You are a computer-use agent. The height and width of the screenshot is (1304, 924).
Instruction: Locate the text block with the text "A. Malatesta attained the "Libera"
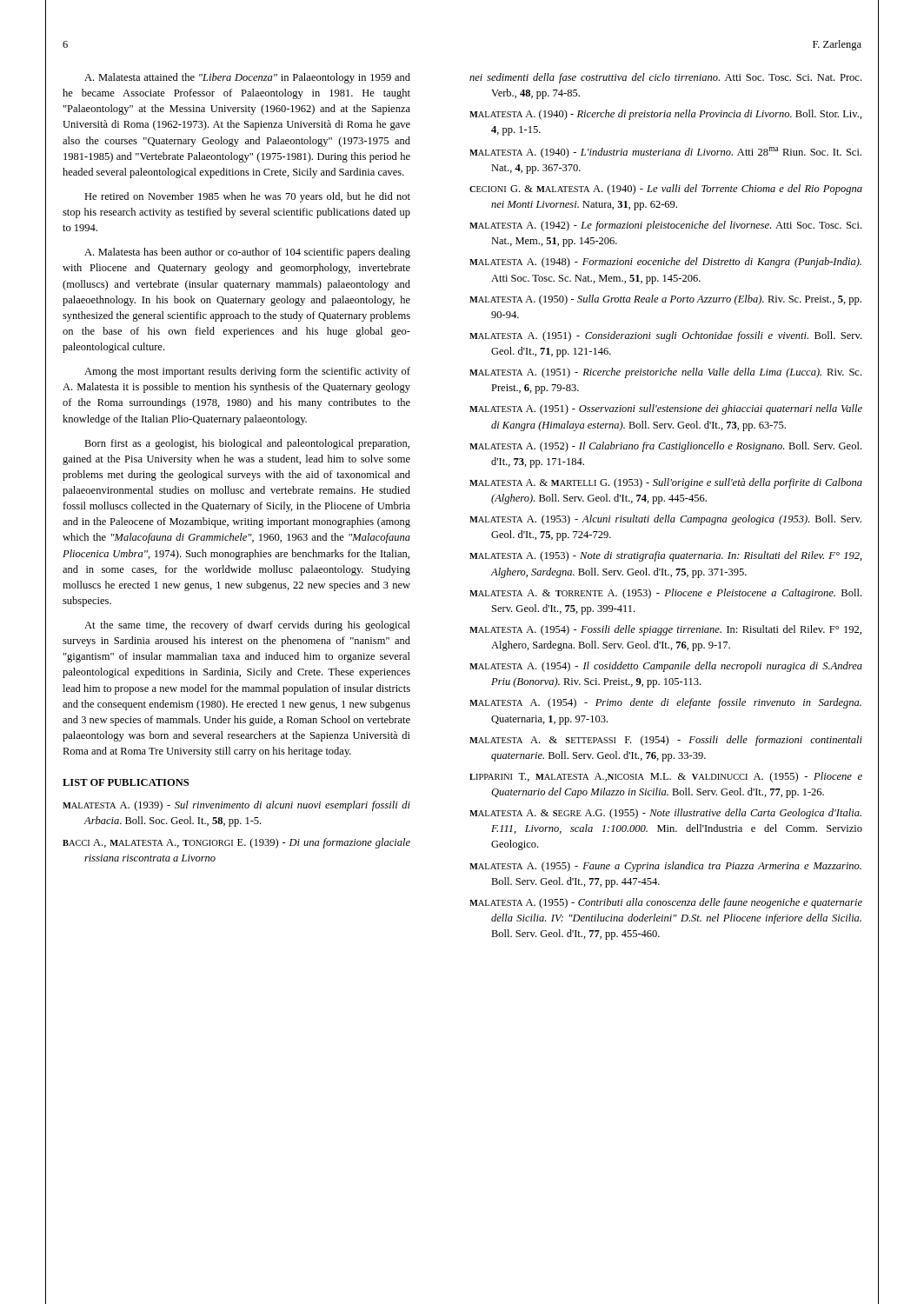point(236,125)
